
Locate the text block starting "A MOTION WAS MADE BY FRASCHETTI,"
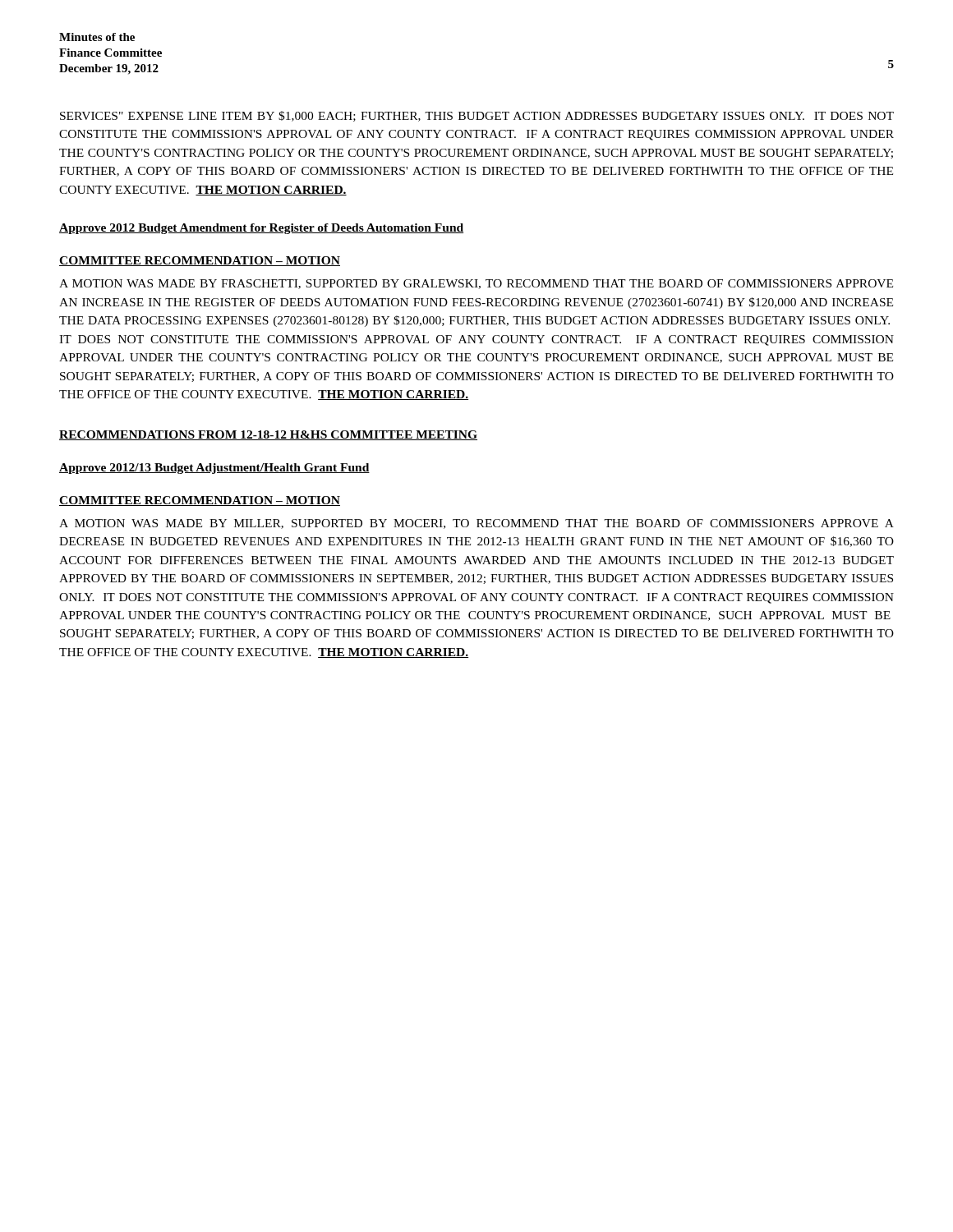476,339
